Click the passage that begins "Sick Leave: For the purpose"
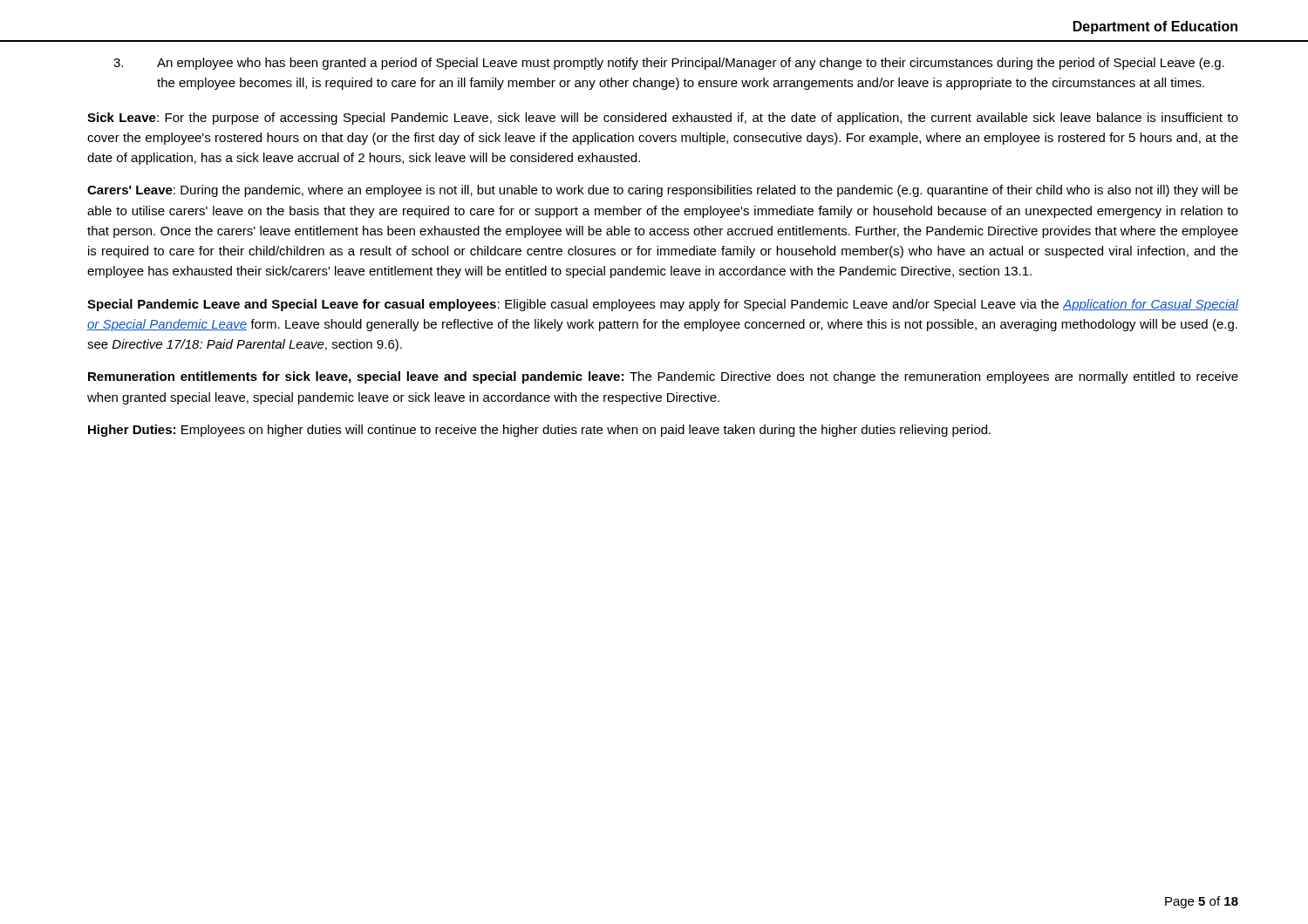Screen dimensions: 924x1308 663,137
